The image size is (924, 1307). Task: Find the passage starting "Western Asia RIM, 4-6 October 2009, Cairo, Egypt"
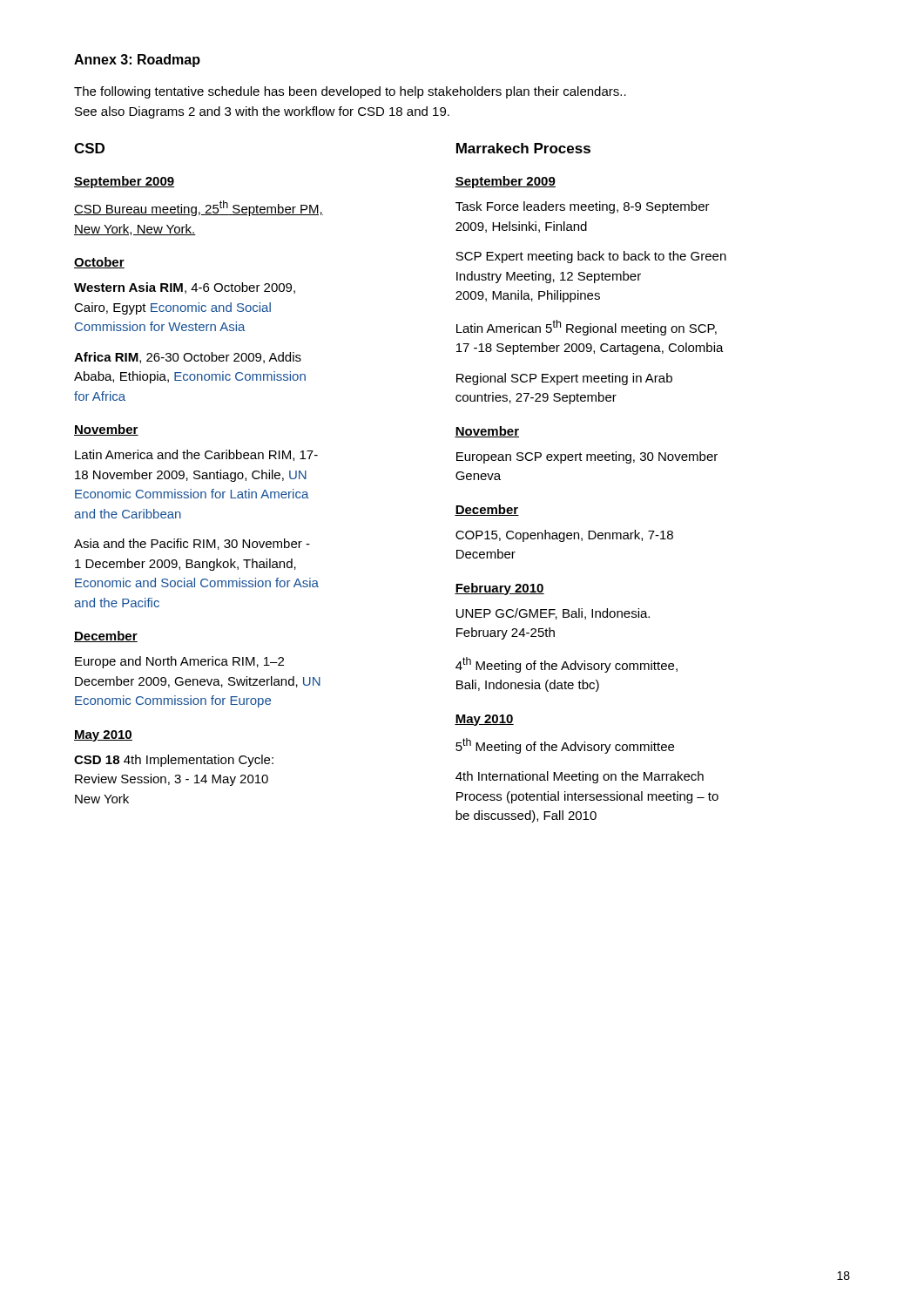(185, 307)
